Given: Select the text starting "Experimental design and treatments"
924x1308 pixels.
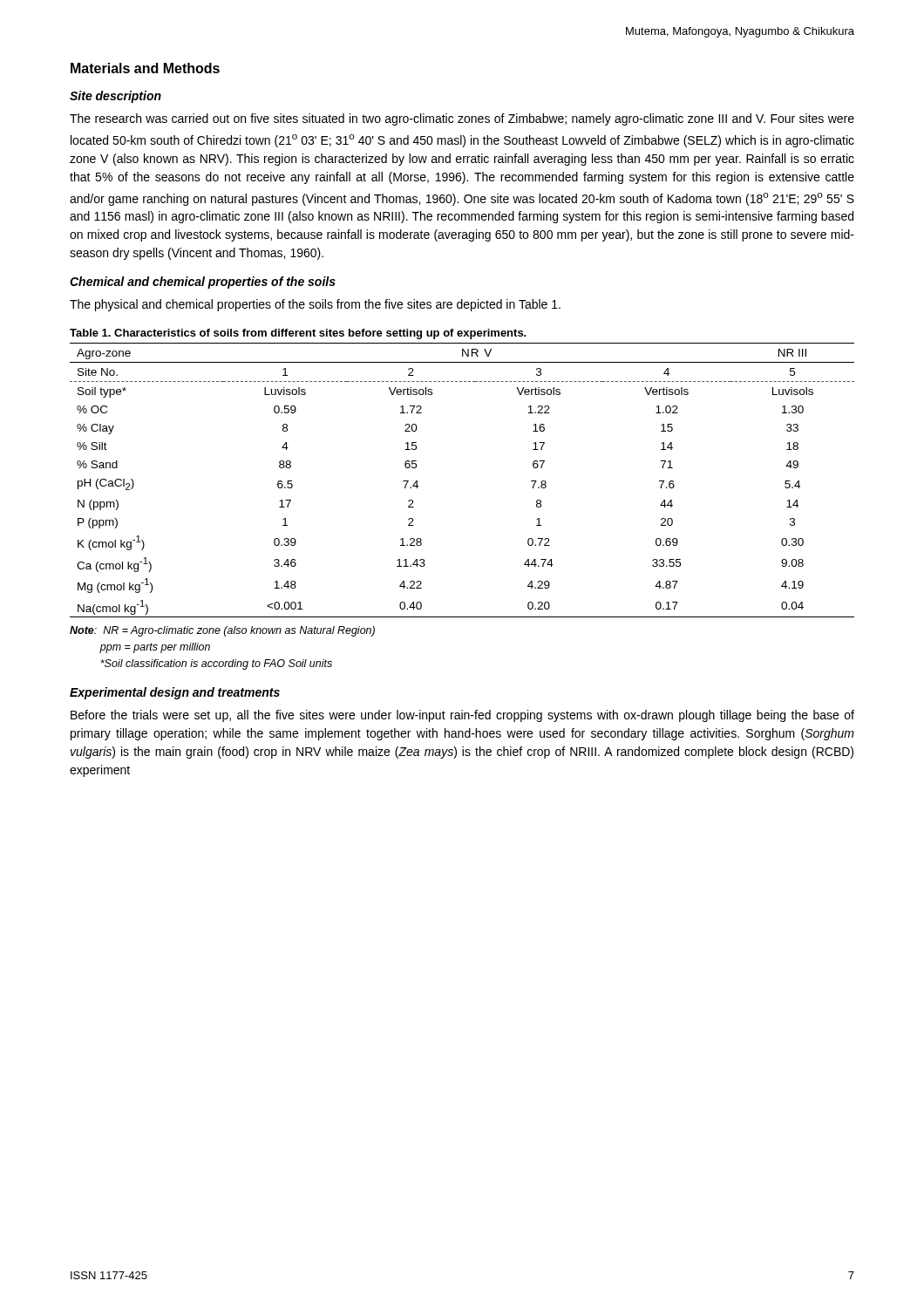Looking at the screenshot, I should tap(175, 693).
